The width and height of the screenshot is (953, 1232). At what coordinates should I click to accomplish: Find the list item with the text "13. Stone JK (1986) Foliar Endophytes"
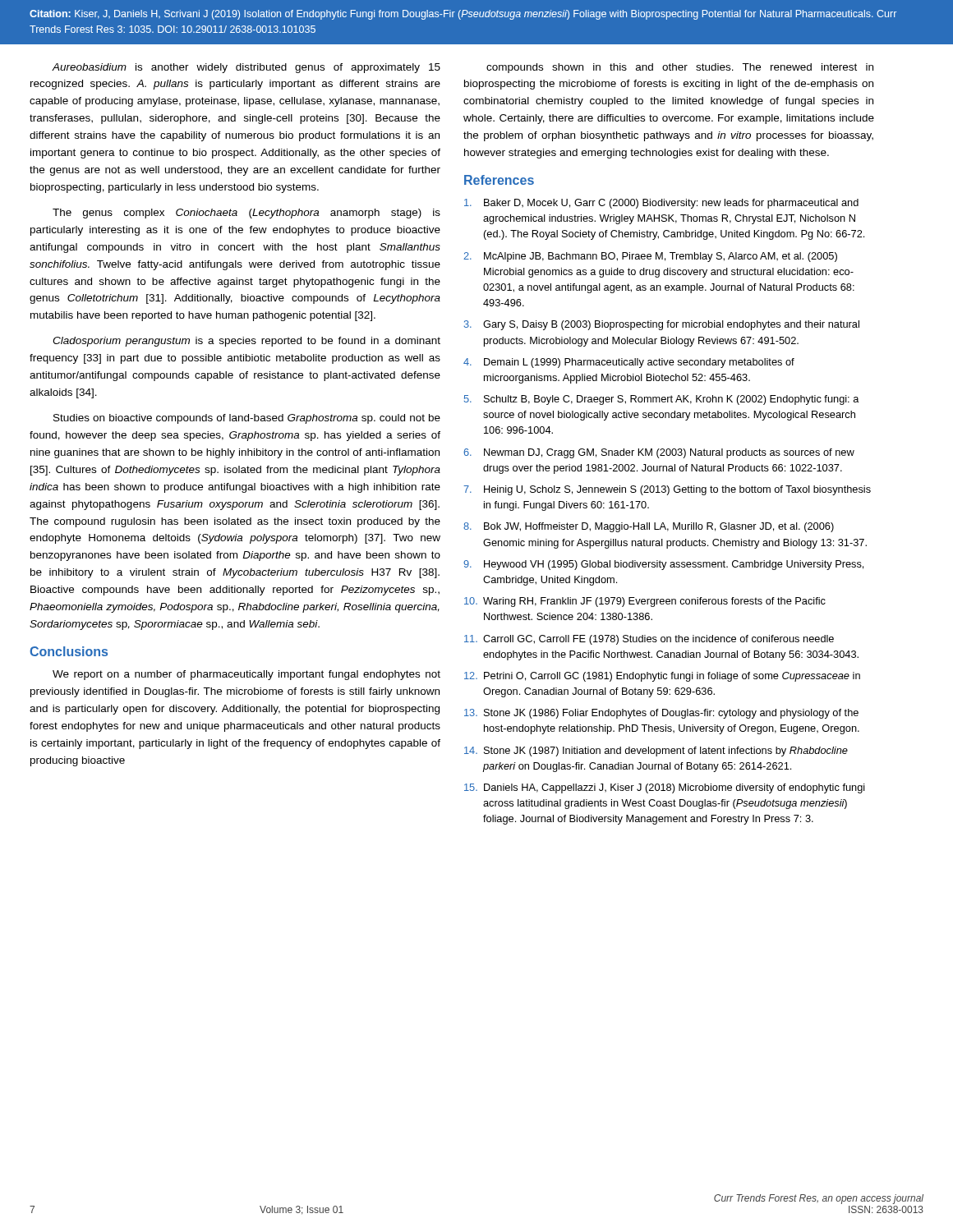pos(669,721)
